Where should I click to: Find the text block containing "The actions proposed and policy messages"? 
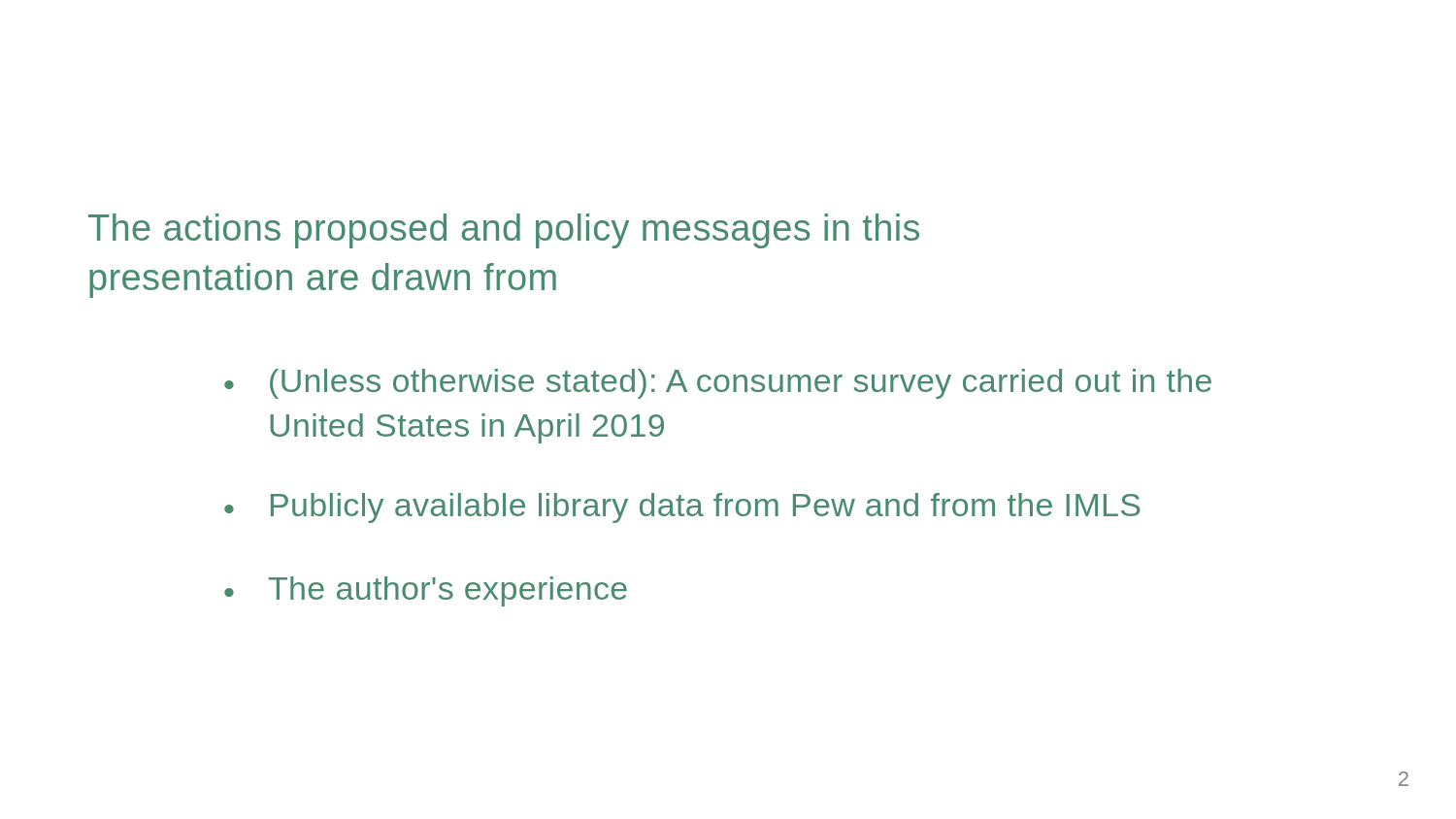click(x=504, y=253)
